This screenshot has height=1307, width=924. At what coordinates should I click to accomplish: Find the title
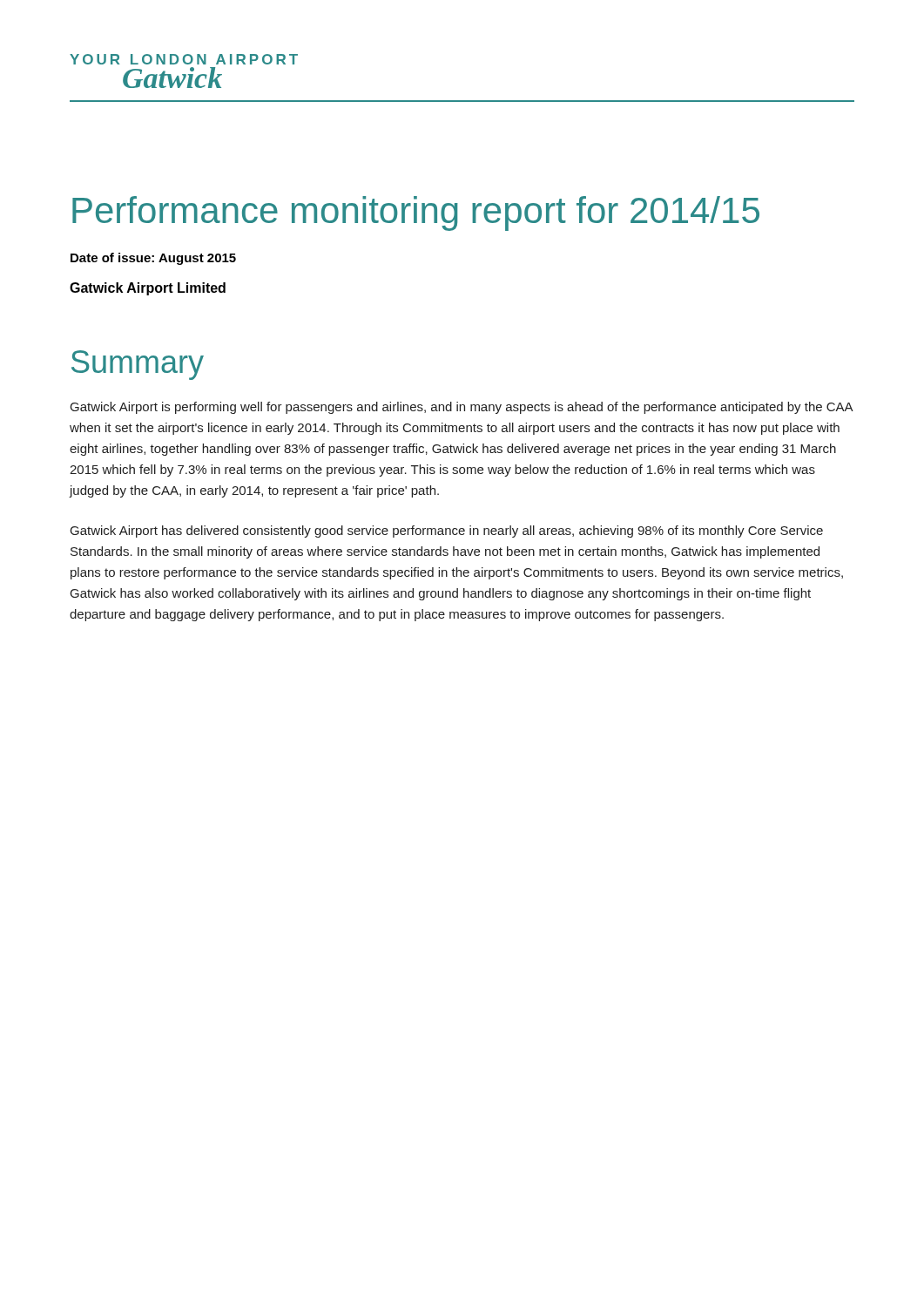coord(462,211)
